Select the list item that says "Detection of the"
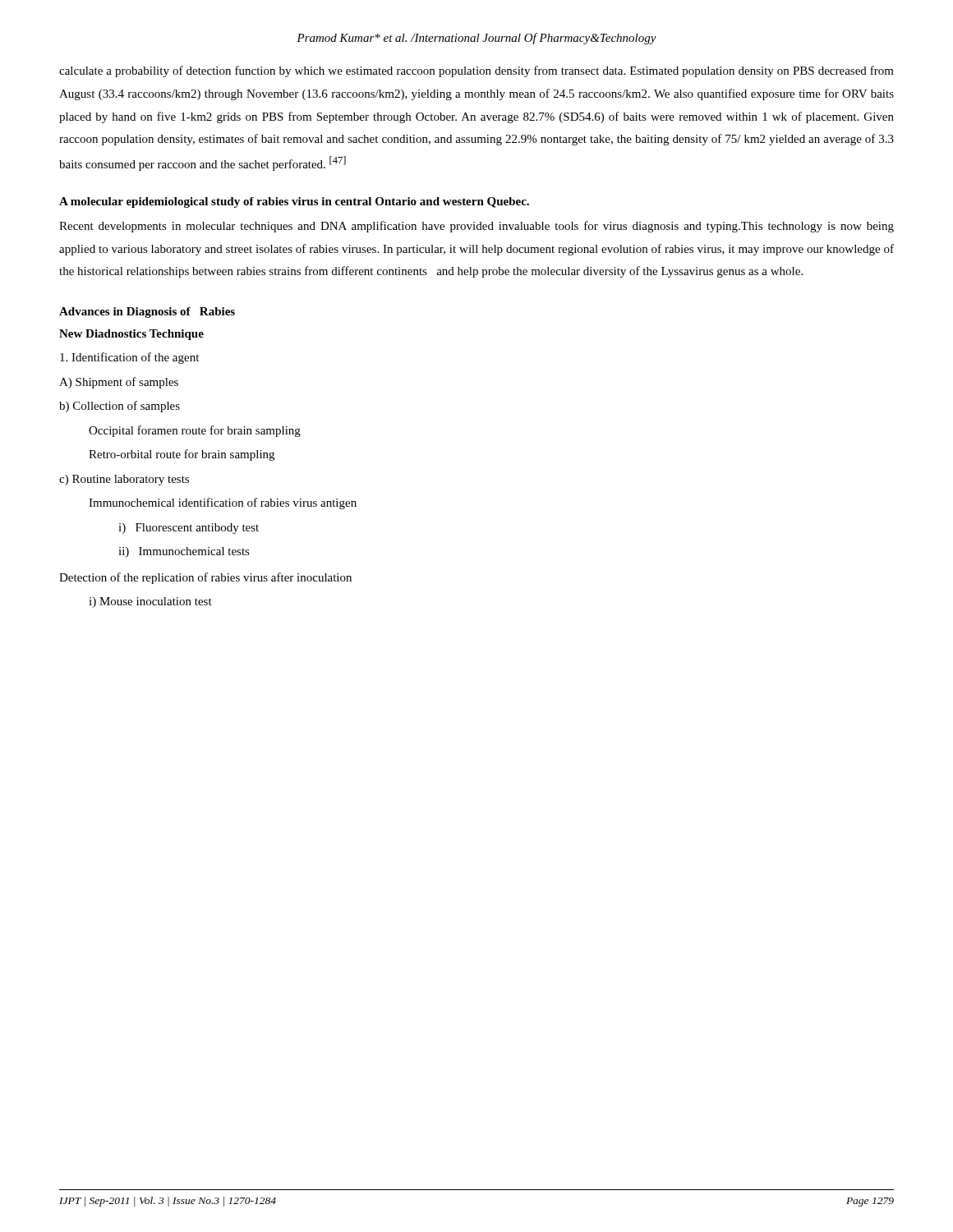This screenshot has width=953, height=1232. [206, 577]
